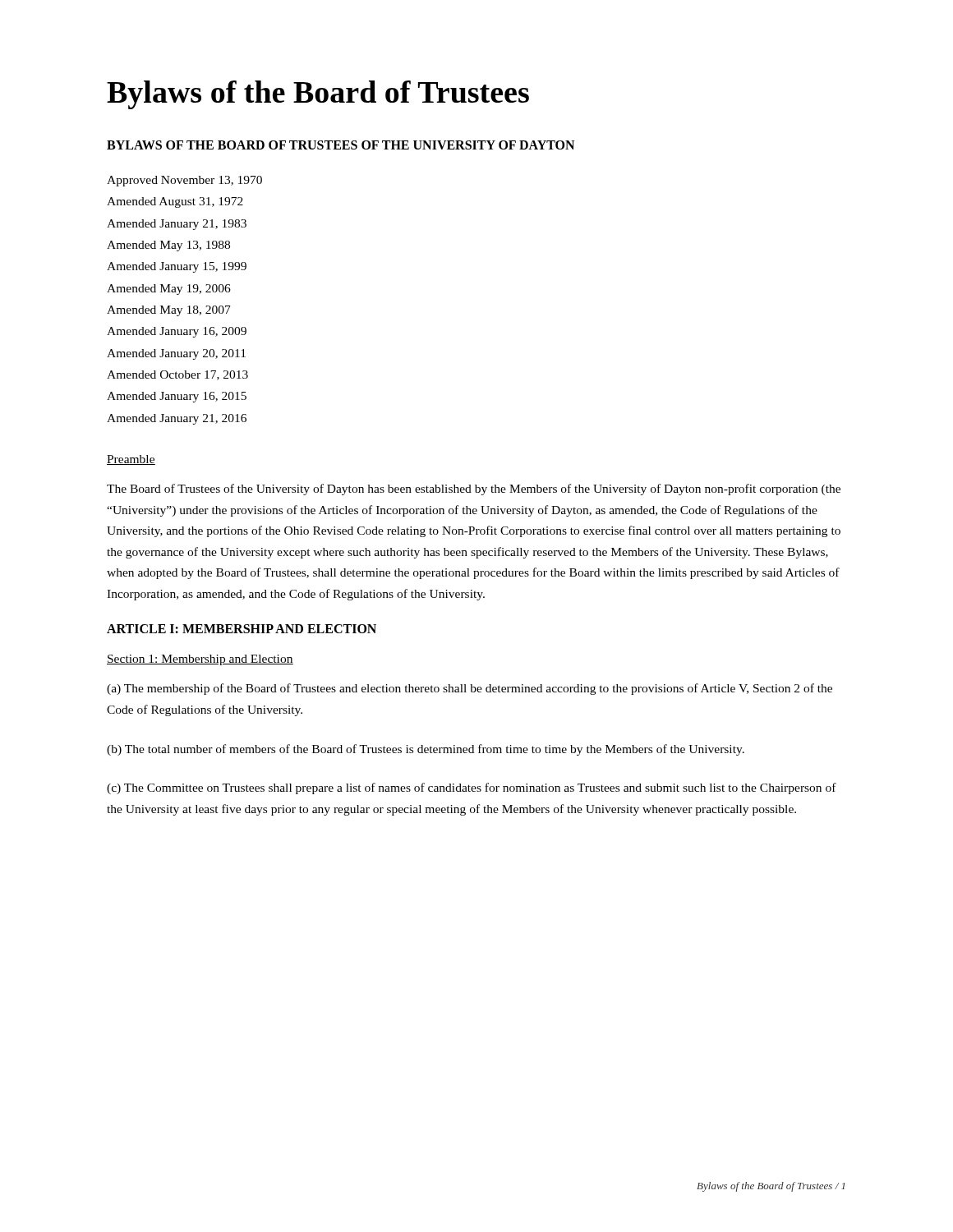Select the passage starting "Section 1: Membership and Election"
Screen dimensions: 1232x953
(x=200, y=659)
